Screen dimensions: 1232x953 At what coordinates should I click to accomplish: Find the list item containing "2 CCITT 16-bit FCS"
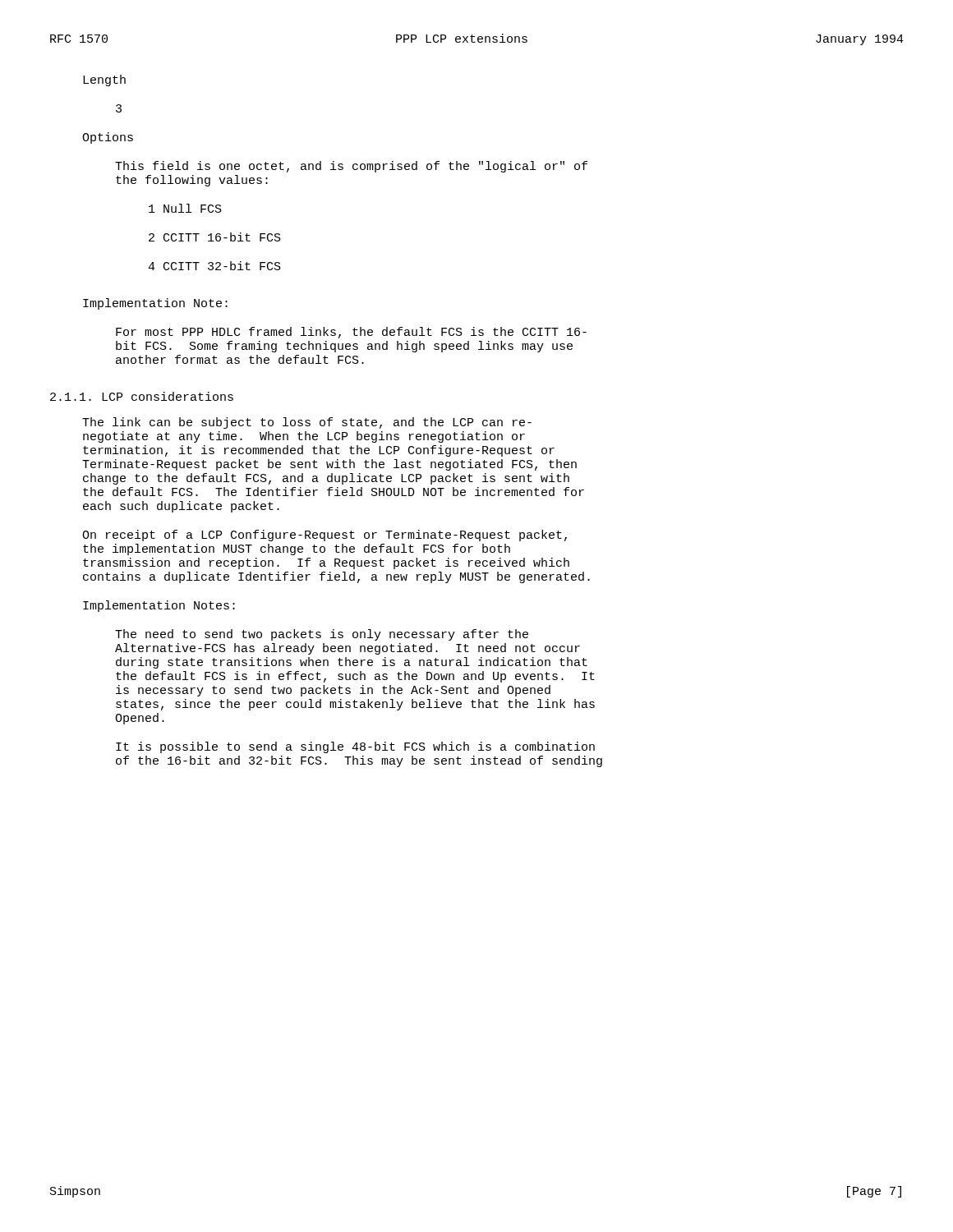(x=214, y=239)
